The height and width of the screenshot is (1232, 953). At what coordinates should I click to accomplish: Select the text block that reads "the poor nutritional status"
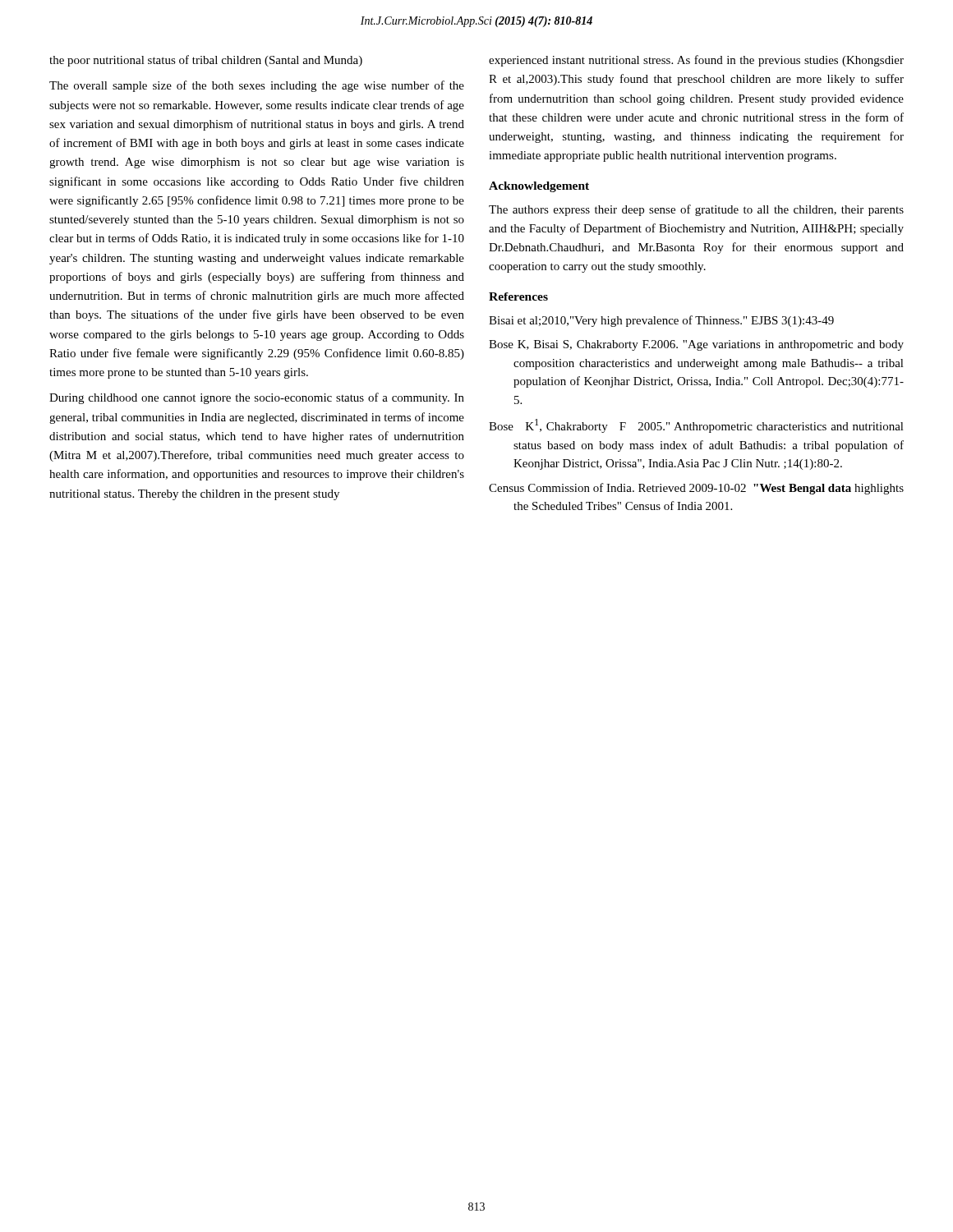click(257, 277)
